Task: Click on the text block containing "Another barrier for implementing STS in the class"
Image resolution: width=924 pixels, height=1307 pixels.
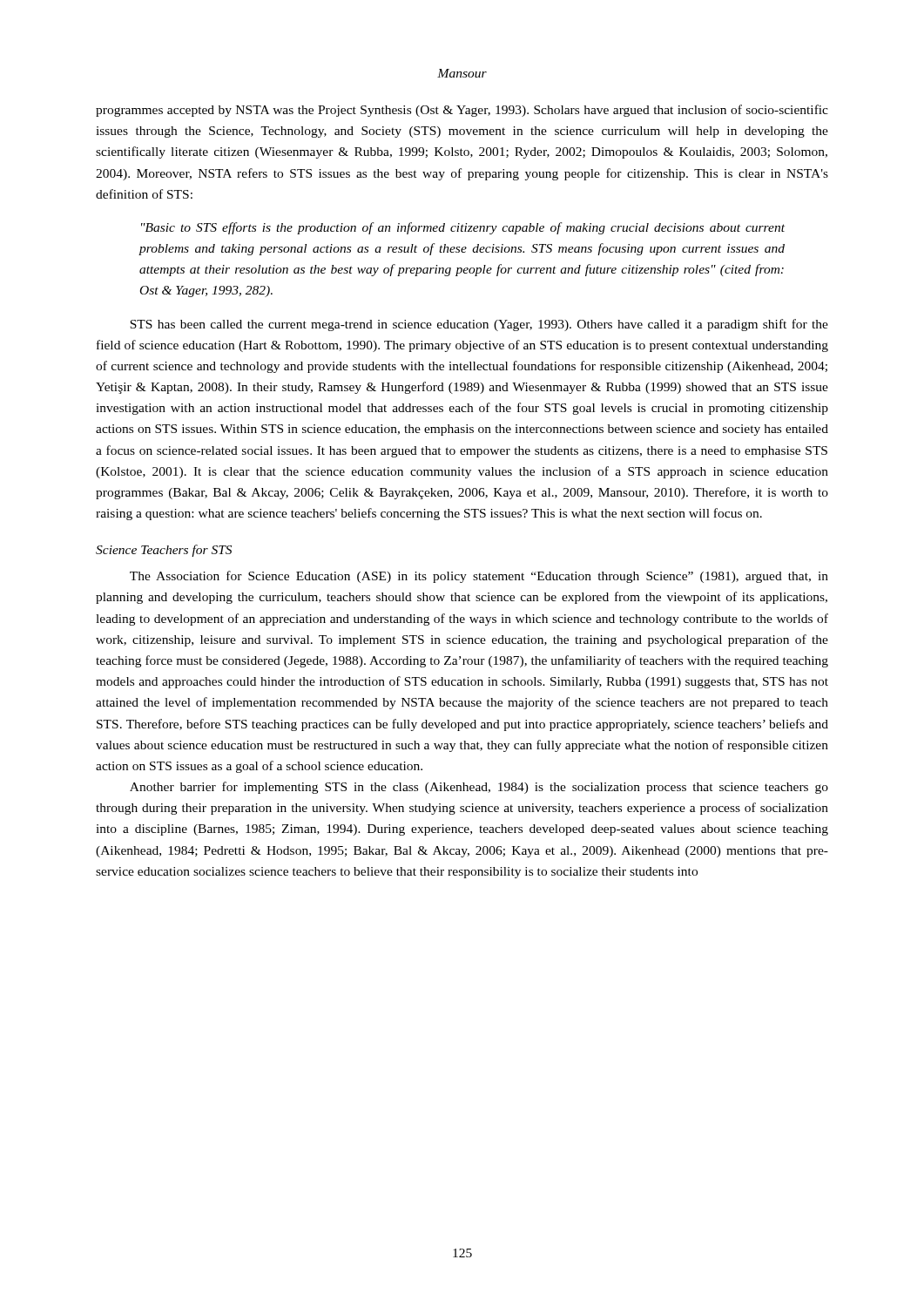Action: (x=462, y=829)
